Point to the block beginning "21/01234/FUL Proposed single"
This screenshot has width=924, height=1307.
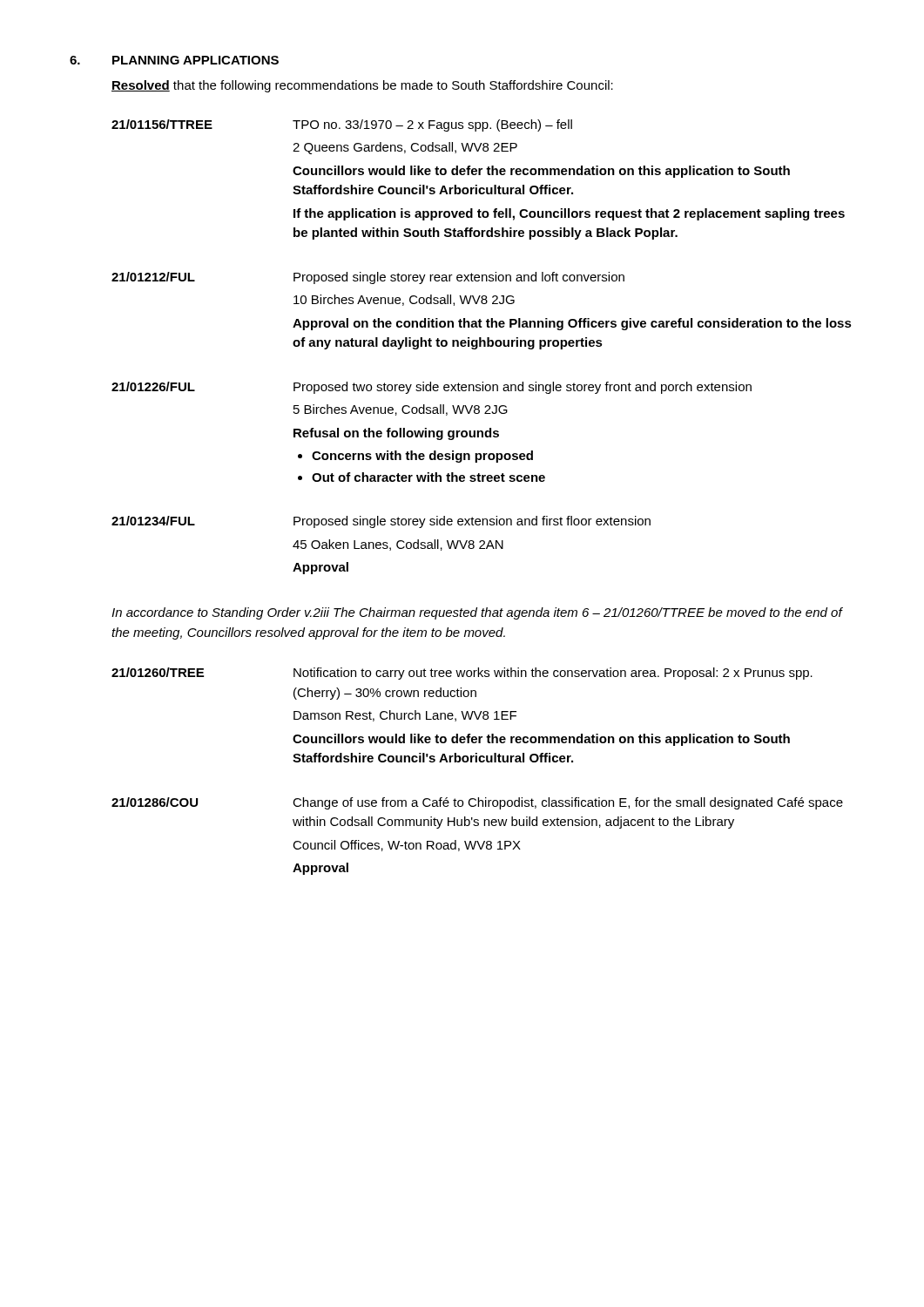483,546
